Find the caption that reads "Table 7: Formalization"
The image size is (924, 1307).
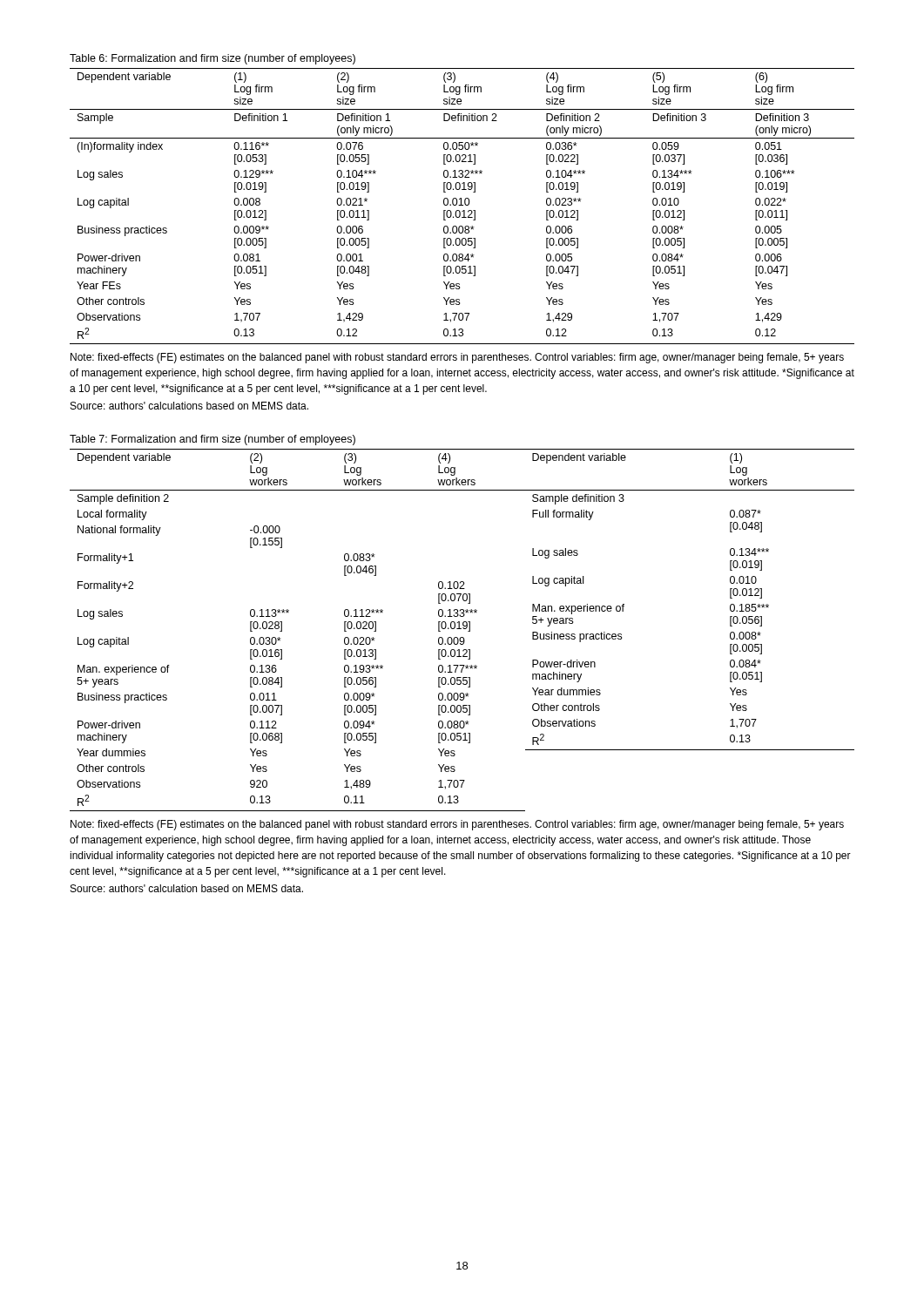[213, 439]
